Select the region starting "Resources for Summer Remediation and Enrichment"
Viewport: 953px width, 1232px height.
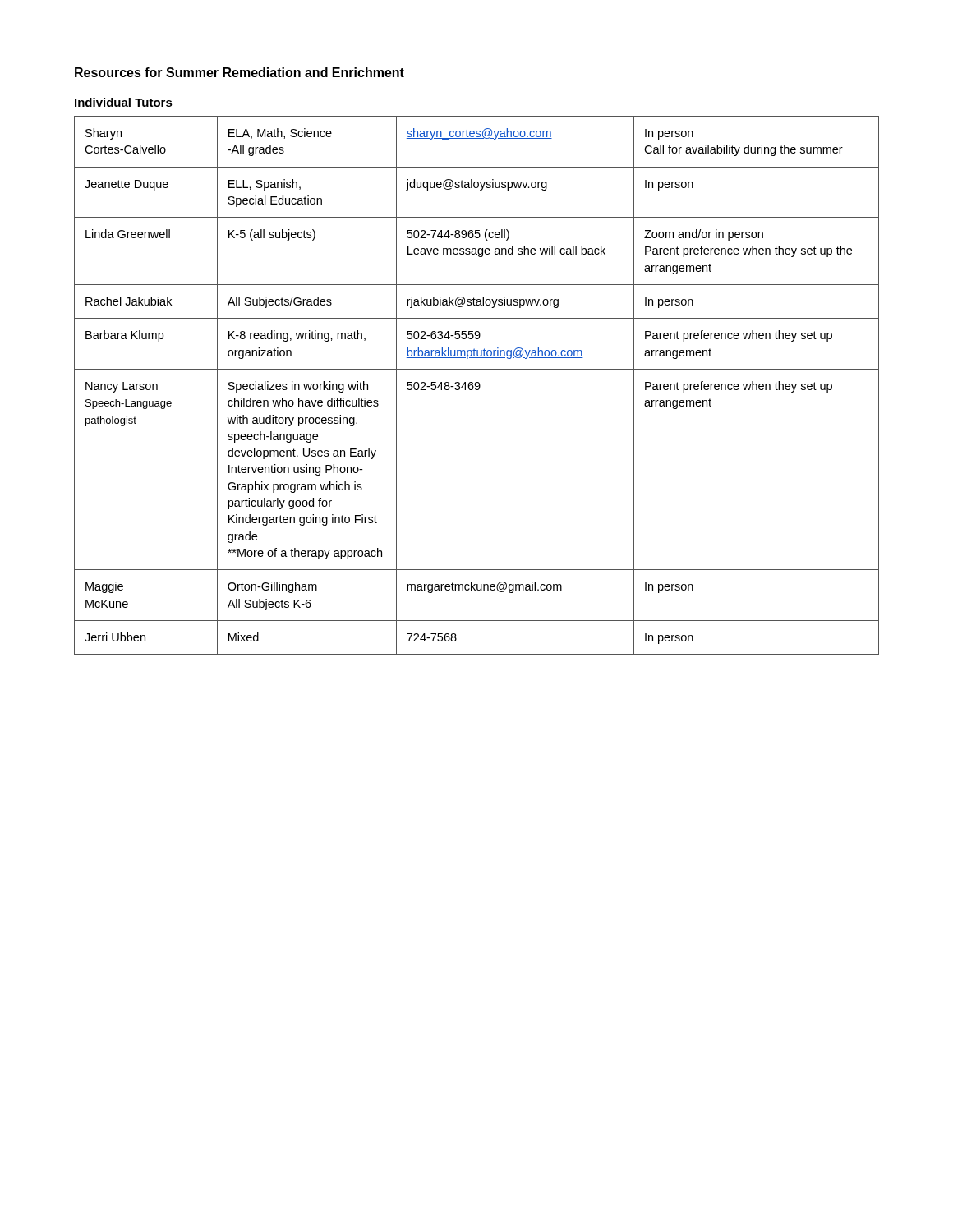click(239, 73)
